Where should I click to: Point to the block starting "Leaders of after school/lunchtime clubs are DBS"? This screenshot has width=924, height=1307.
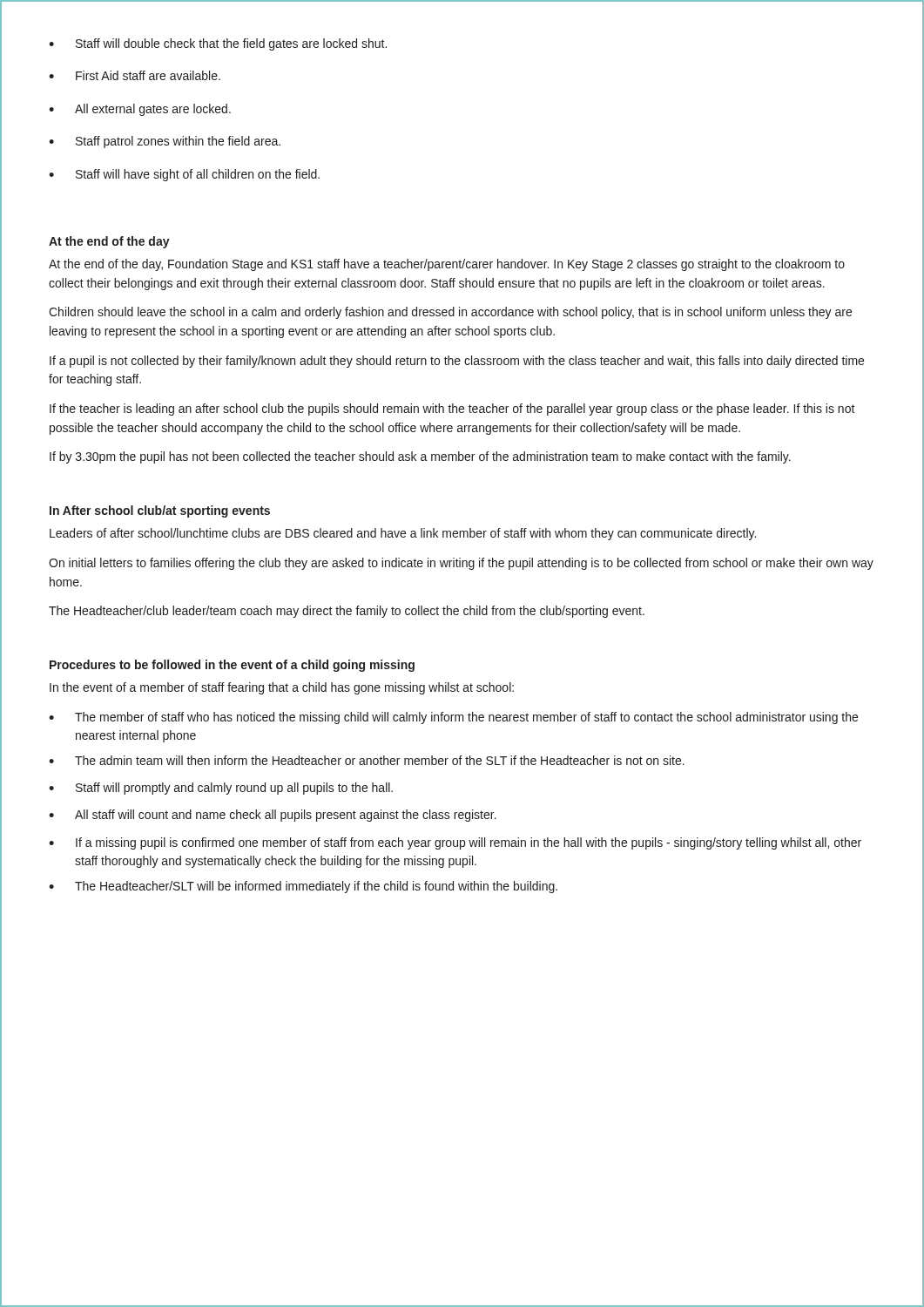[x=403, y=533]
